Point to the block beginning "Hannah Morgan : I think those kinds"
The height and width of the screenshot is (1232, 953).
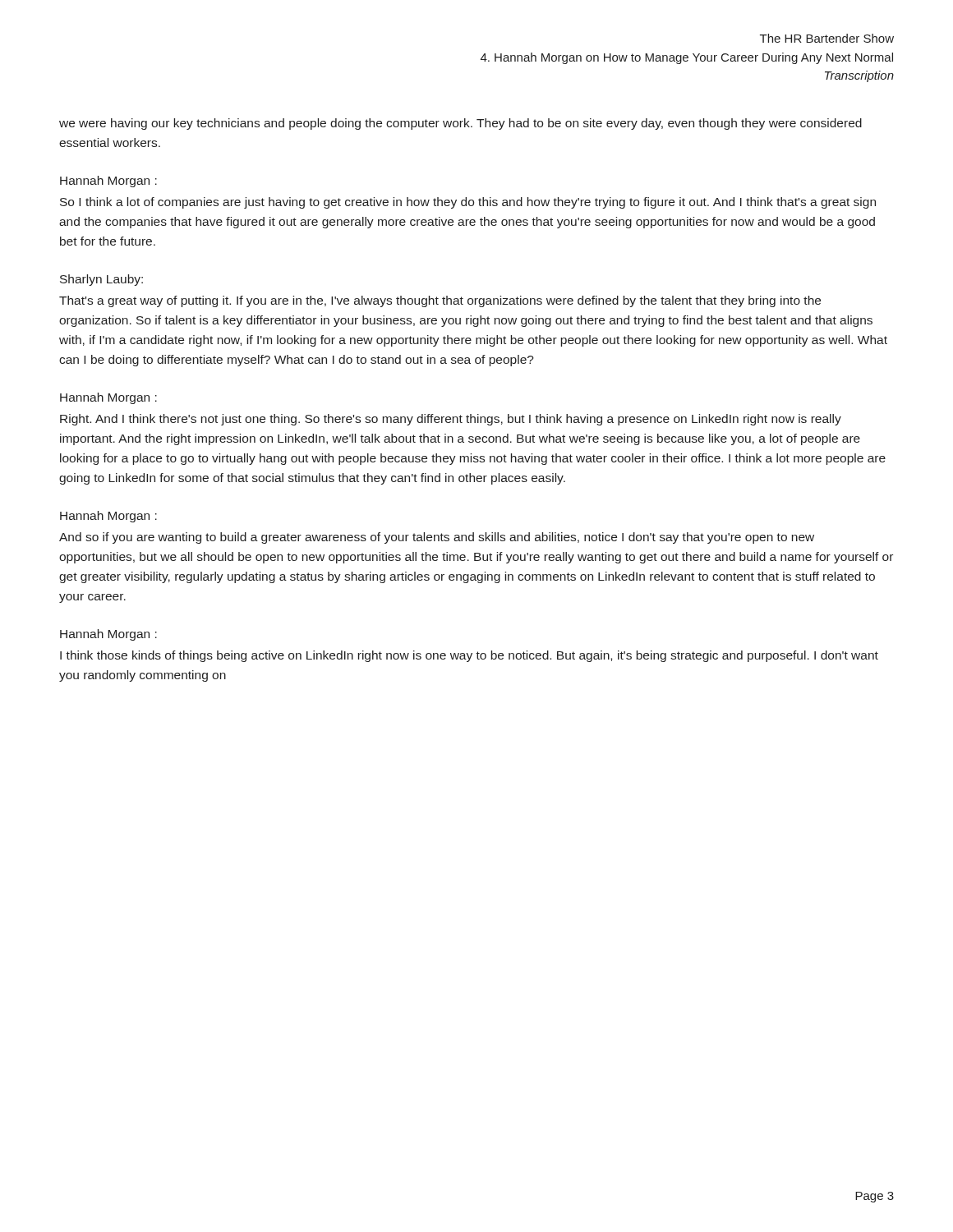(476, 653)
